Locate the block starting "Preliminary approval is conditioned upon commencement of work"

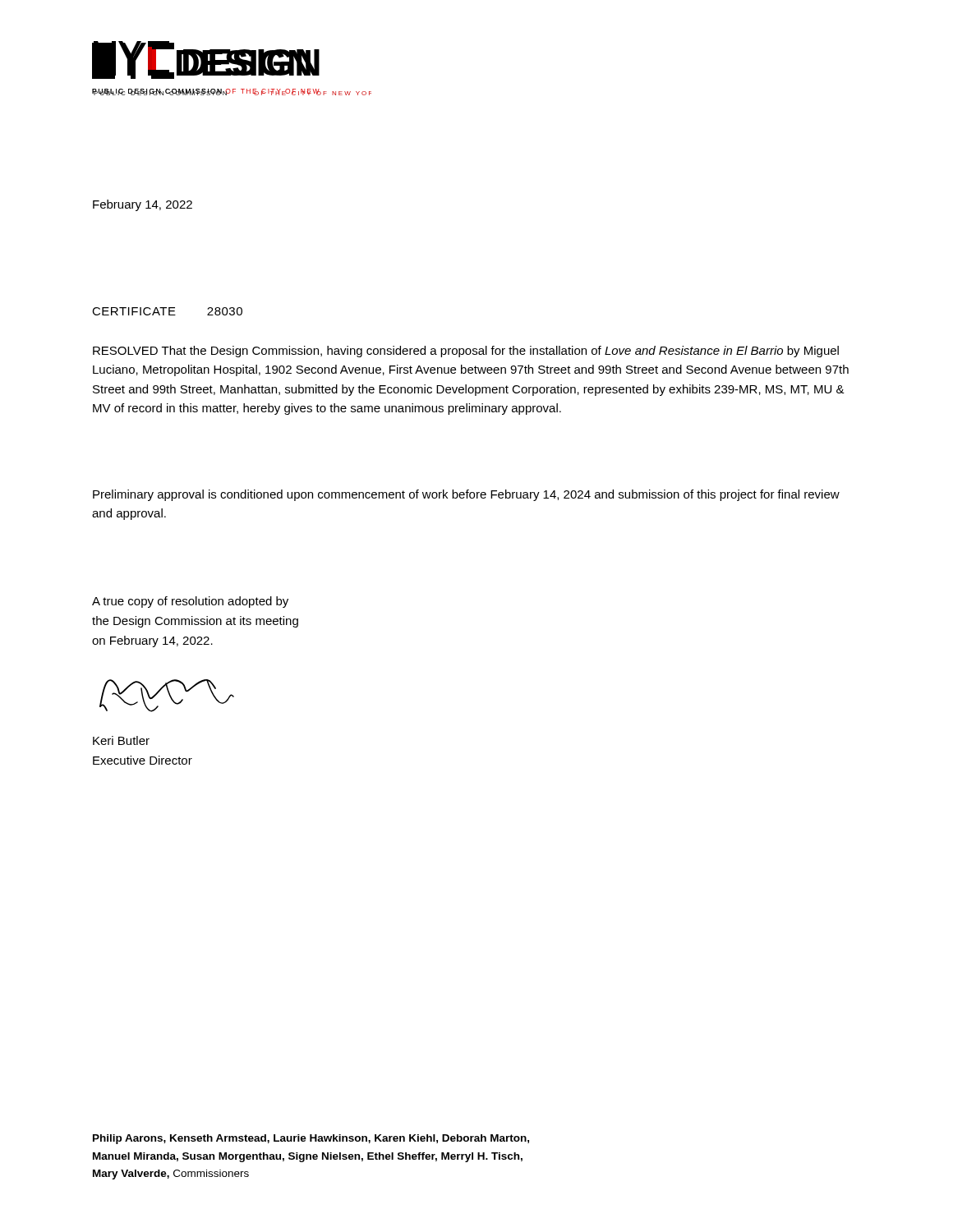466,504
